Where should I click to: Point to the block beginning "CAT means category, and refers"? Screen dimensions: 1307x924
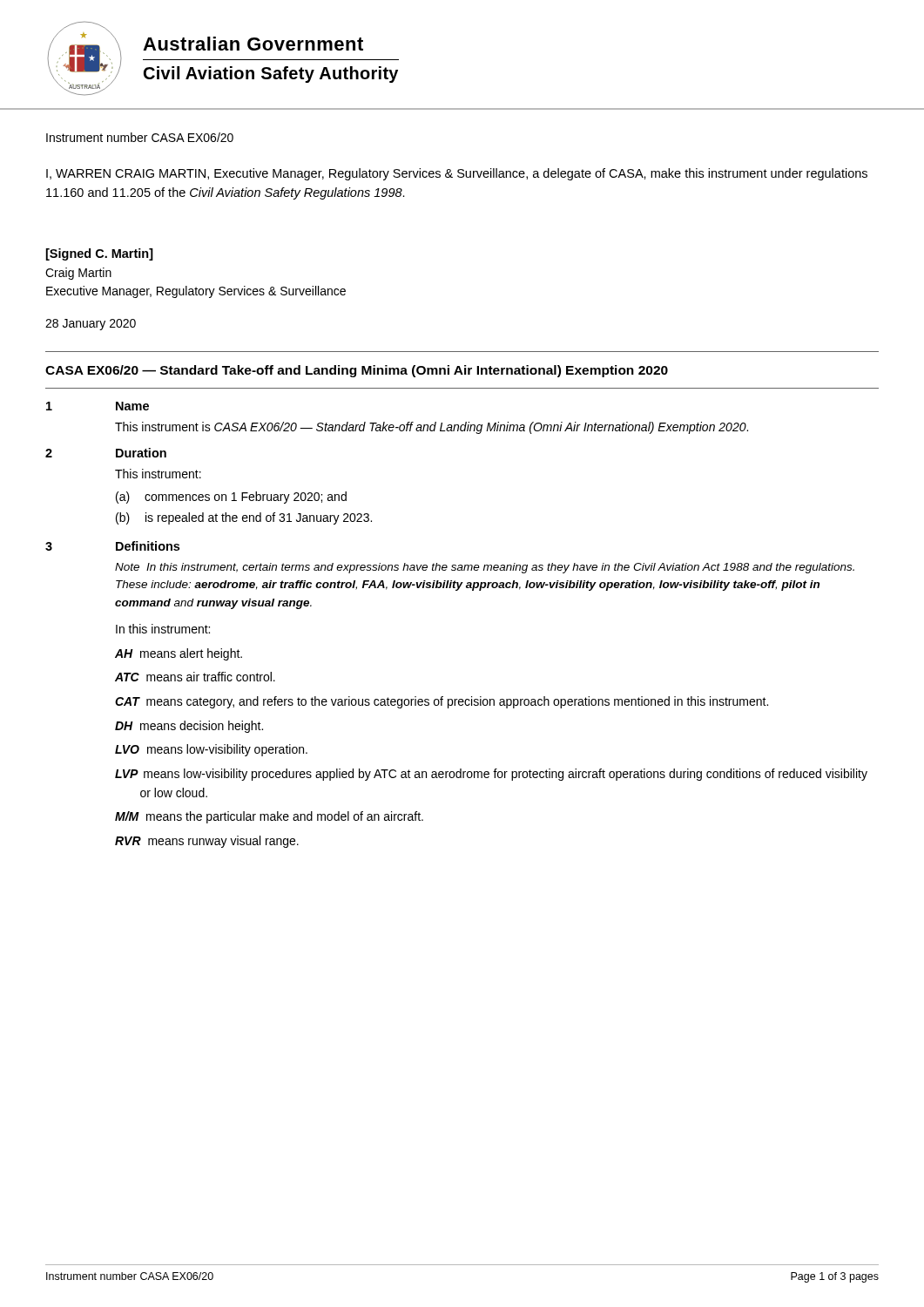(442, 702)
